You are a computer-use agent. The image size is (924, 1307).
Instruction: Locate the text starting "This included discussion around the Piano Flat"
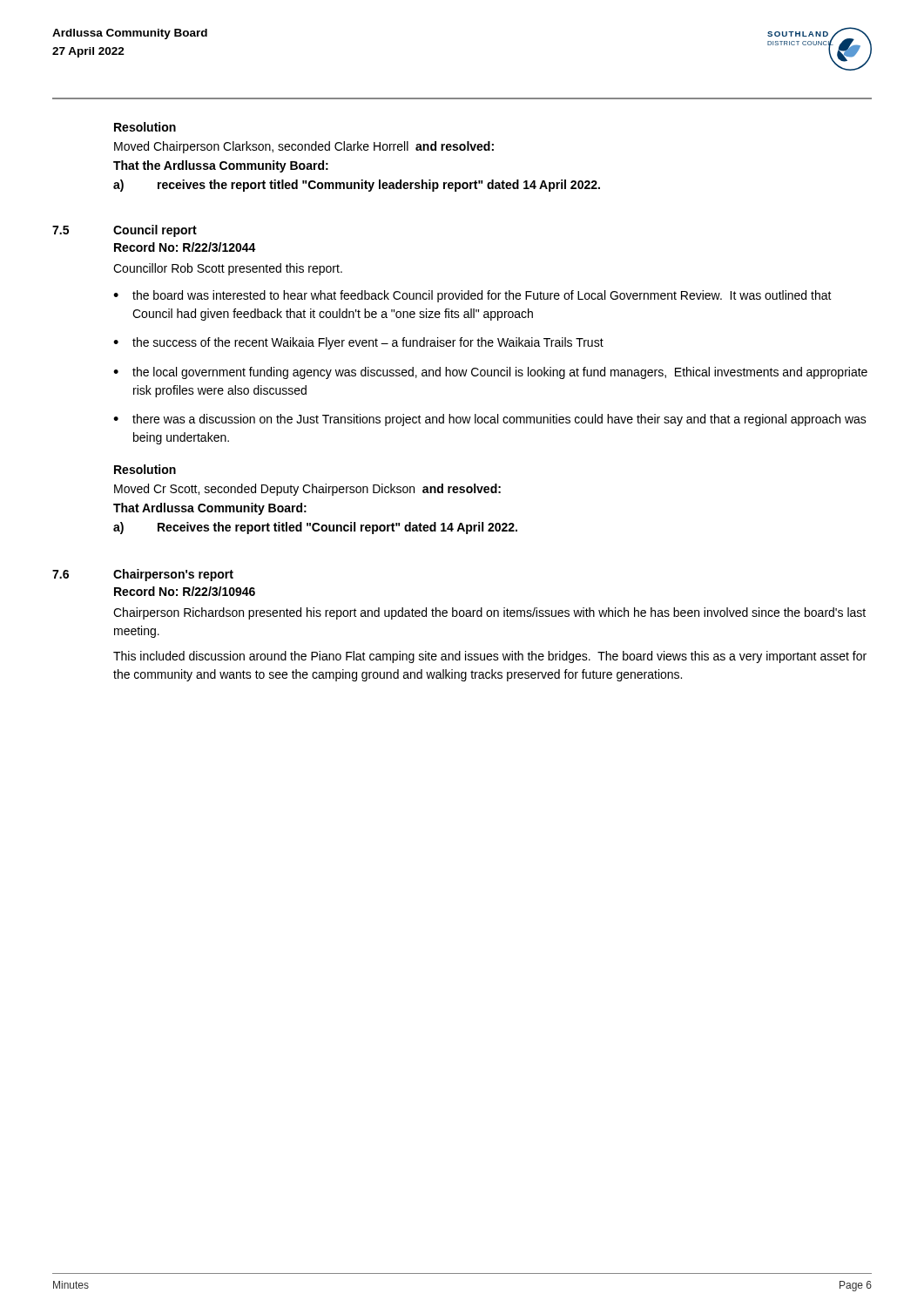point(490,665)
